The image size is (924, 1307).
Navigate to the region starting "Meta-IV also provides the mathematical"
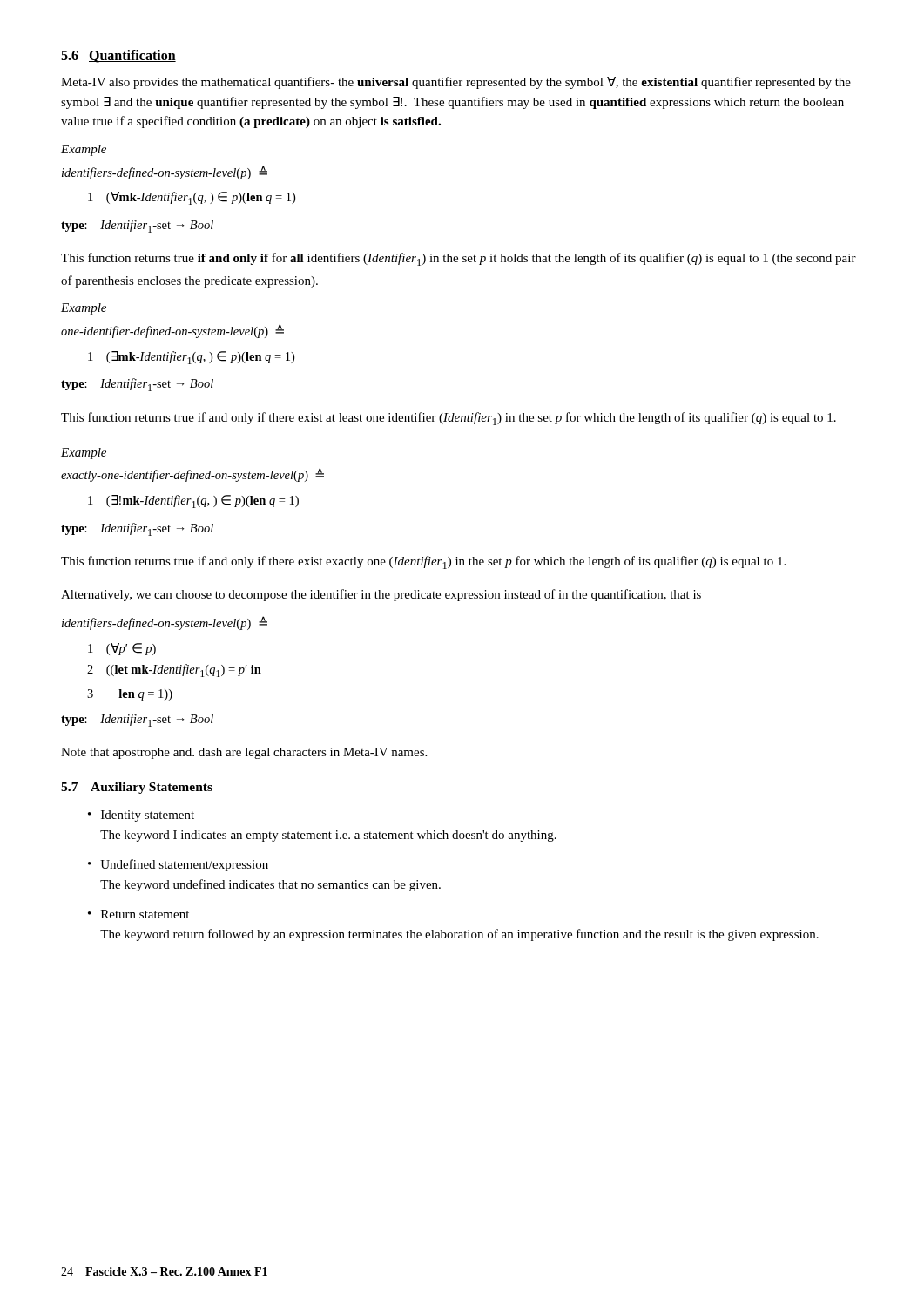click(x=456, y=101)
